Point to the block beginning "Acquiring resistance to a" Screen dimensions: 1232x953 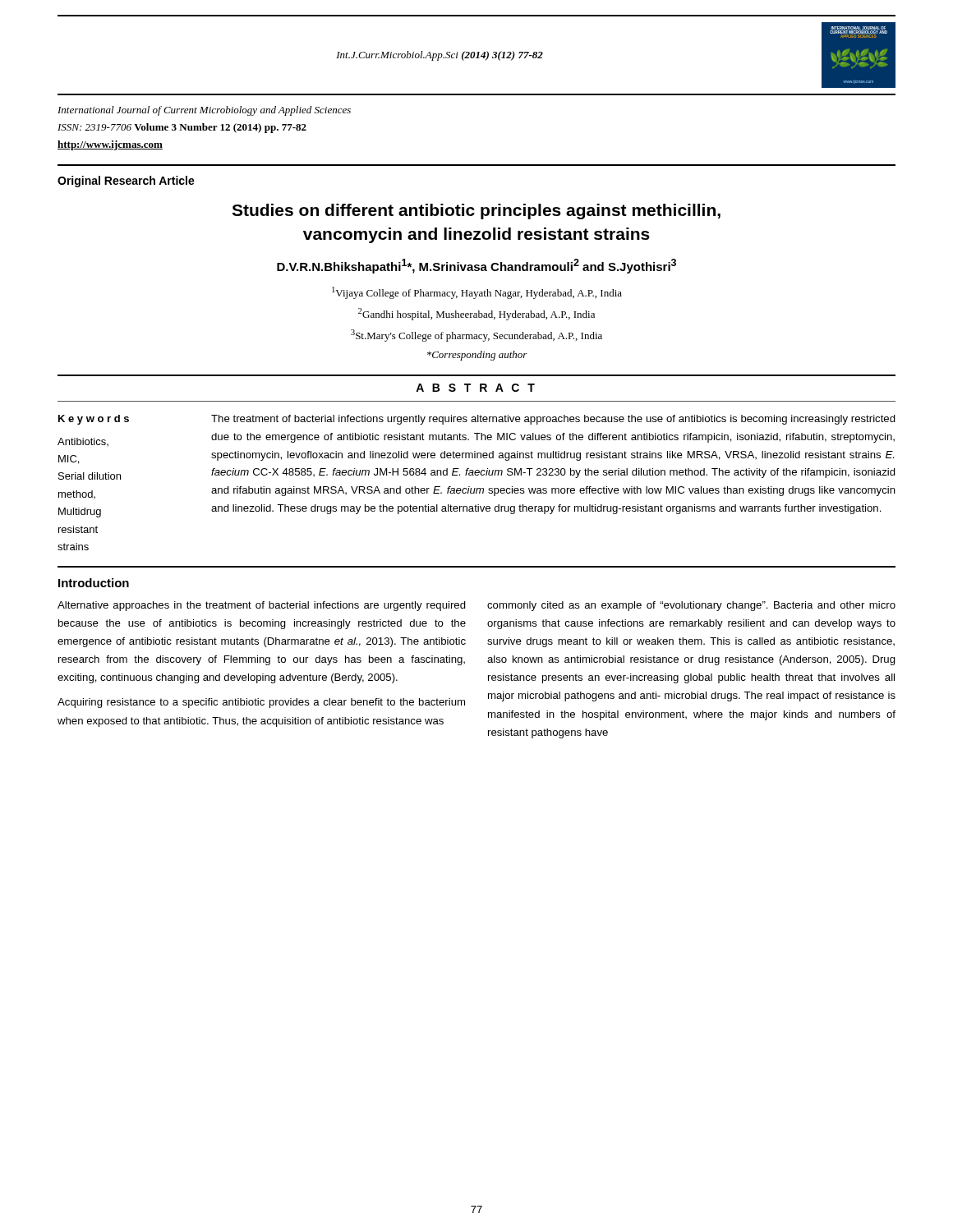[262, 711]
